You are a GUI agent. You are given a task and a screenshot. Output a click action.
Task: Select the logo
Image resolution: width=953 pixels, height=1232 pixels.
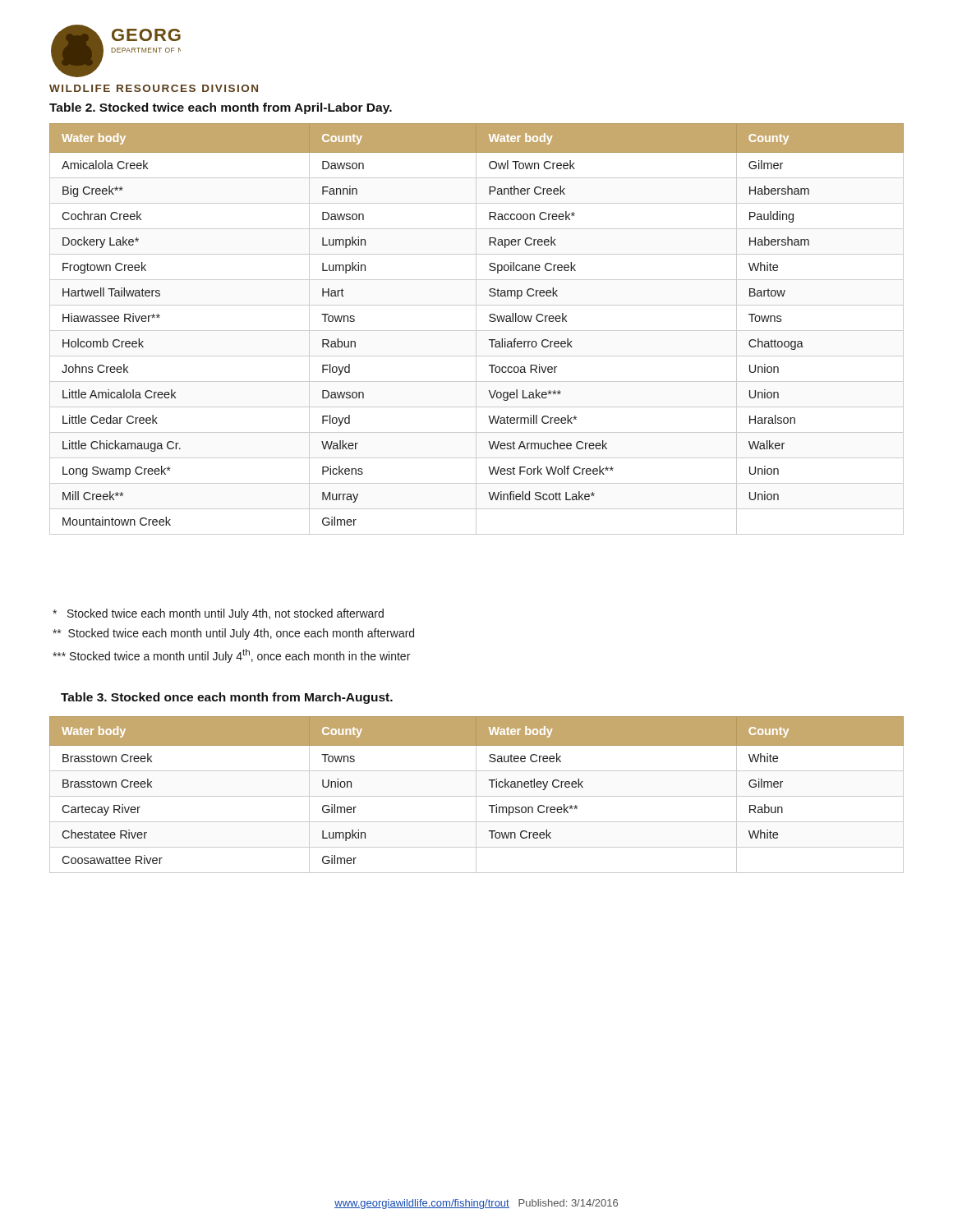155,59
